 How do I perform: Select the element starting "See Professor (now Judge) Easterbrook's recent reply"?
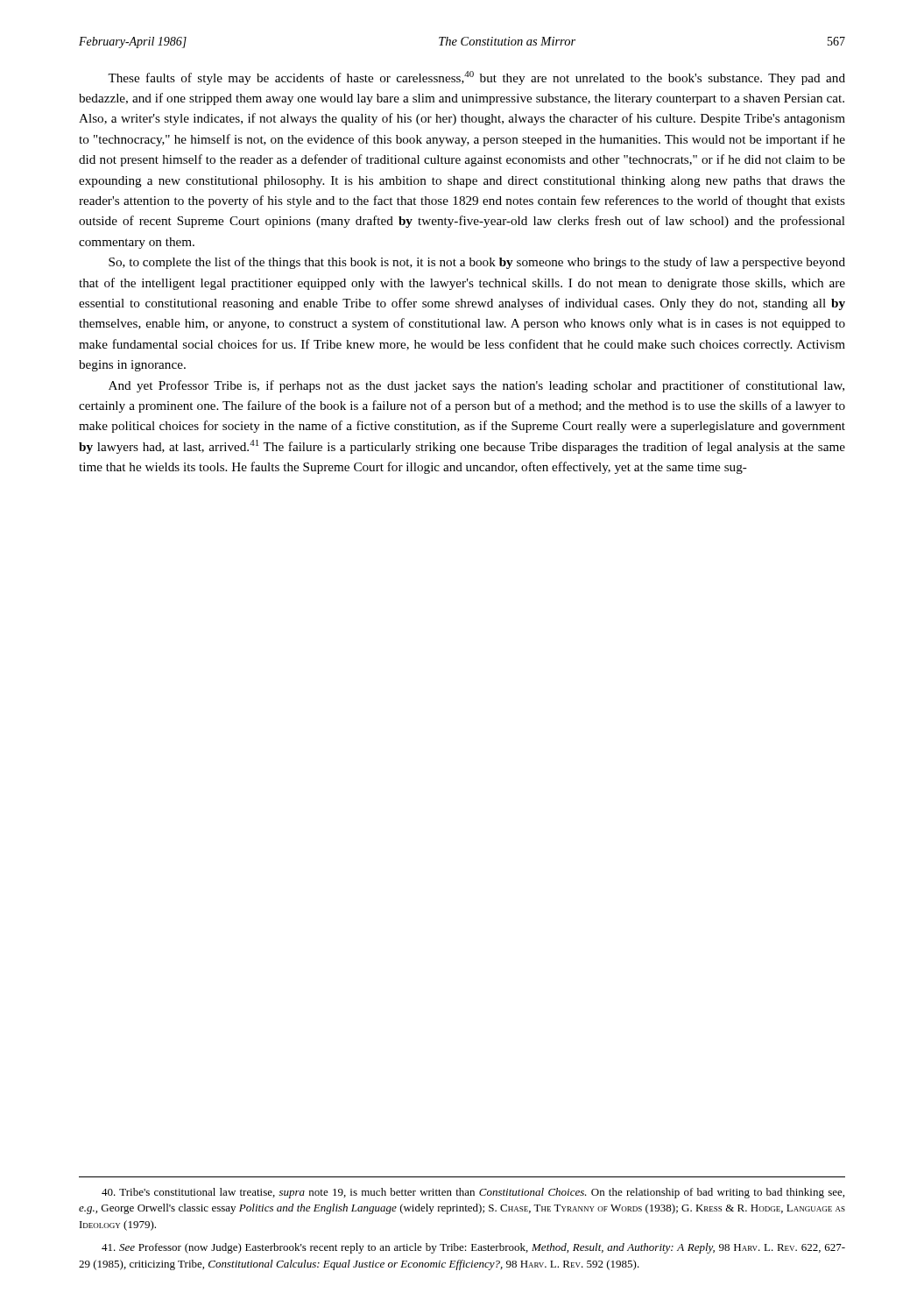tap(462, 1255)
